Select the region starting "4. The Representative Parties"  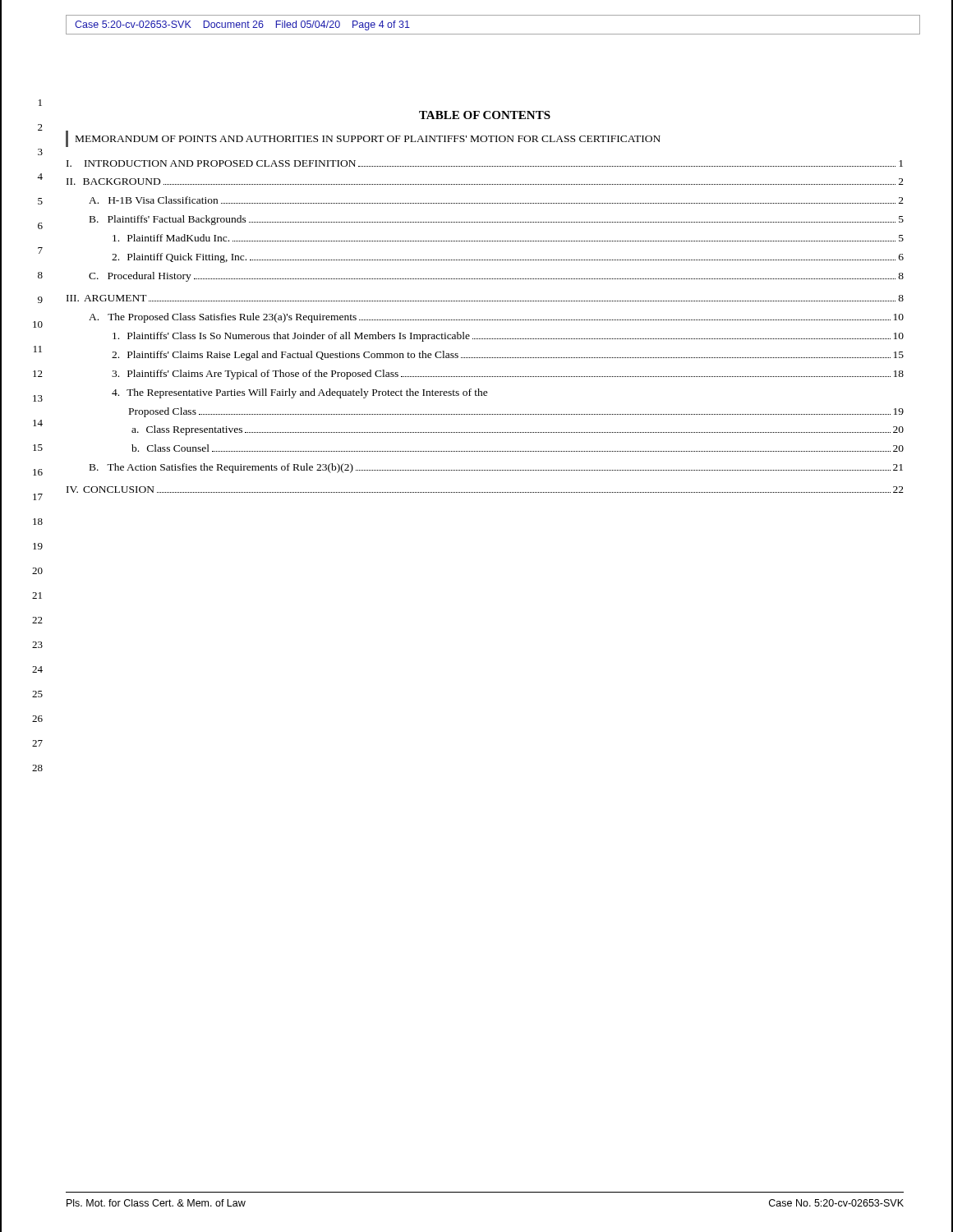pyautogui.click(x=300, y=393)
